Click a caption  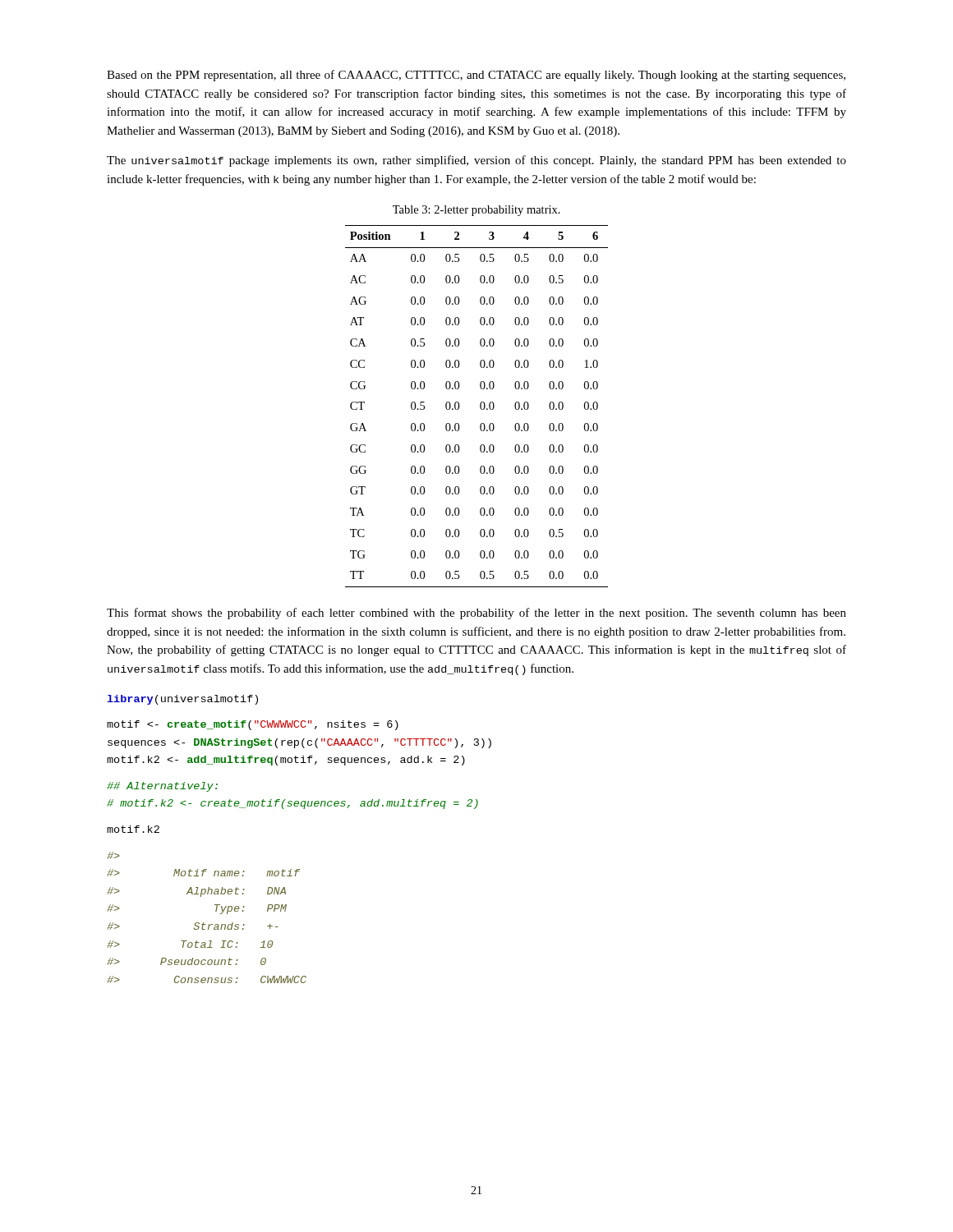coord(476,209)
